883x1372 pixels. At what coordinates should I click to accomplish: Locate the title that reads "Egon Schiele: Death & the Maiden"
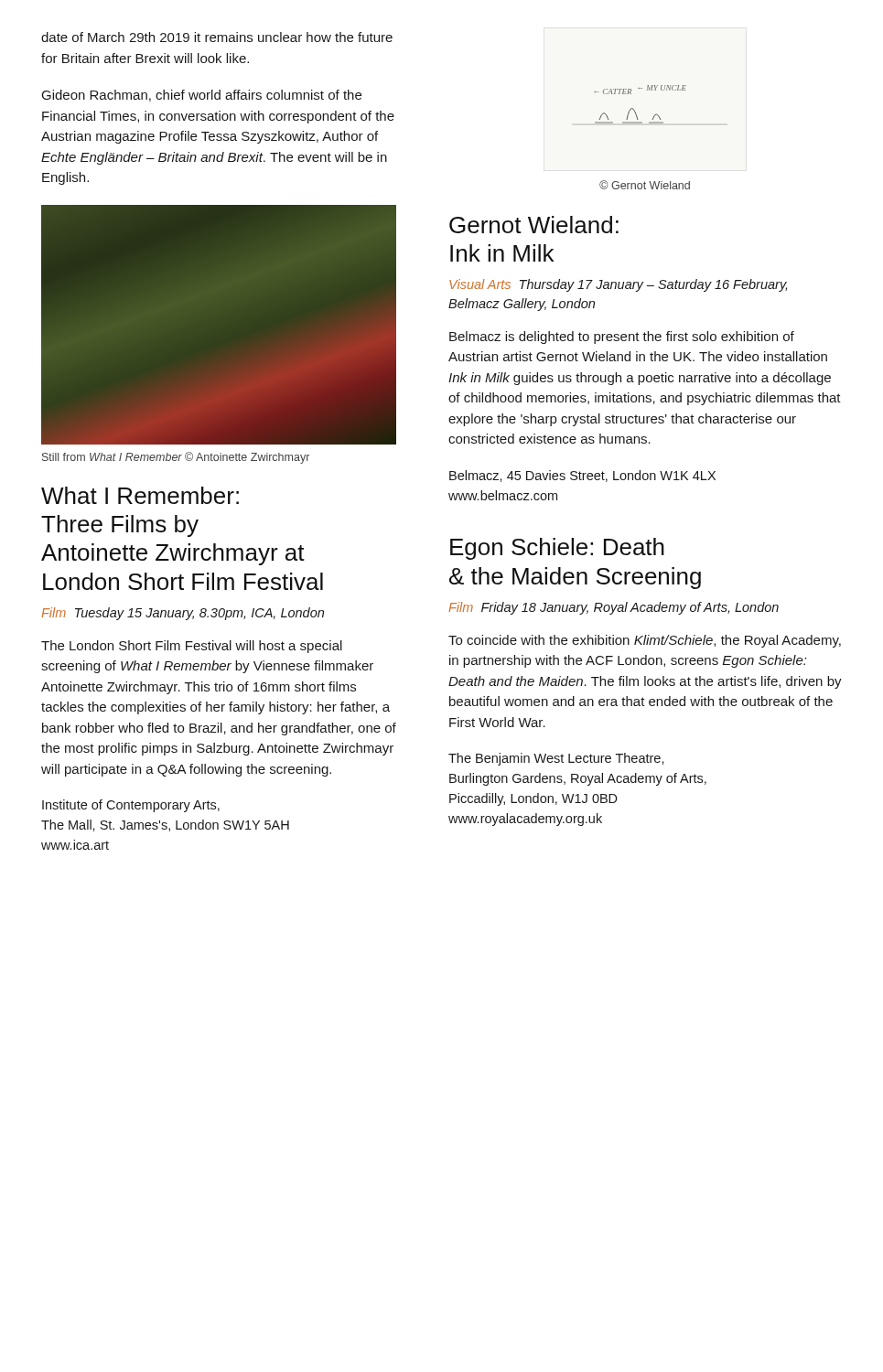pyautogui.click(x=575, y=562)
